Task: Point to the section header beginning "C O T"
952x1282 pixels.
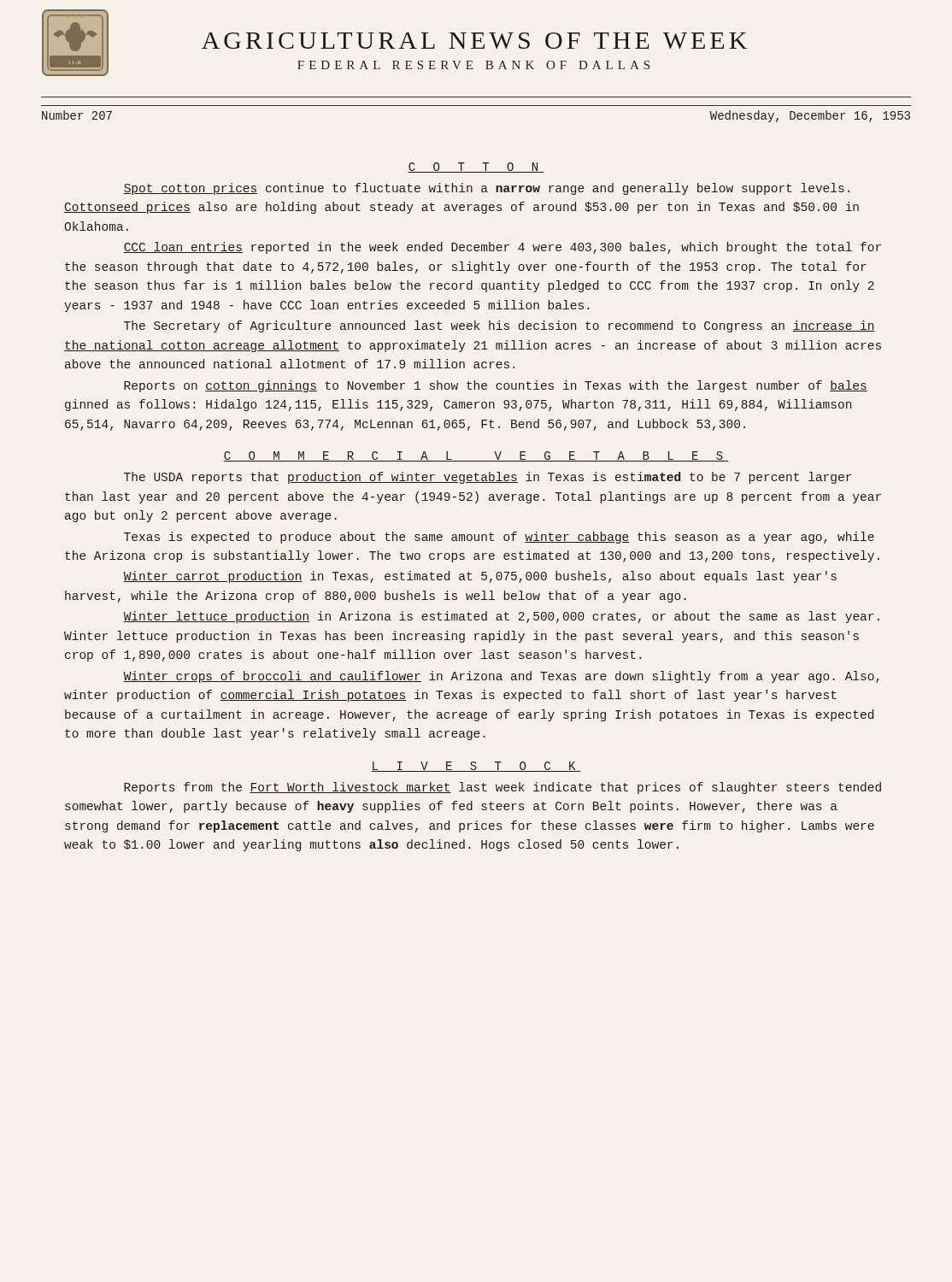Action: coord(476,167)
